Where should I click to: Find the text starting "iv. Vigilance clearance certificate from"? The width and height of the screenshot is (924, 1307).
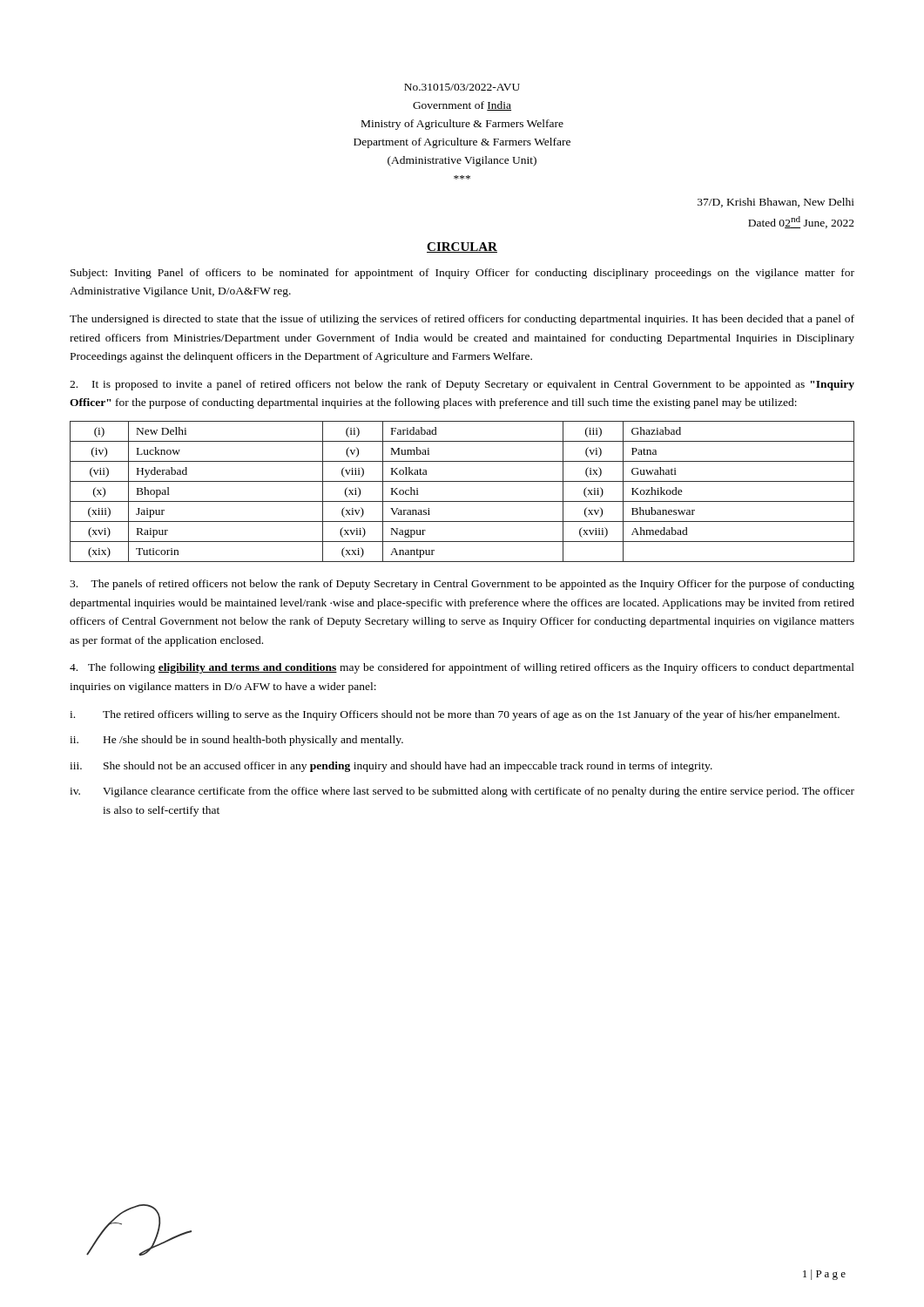462,801
